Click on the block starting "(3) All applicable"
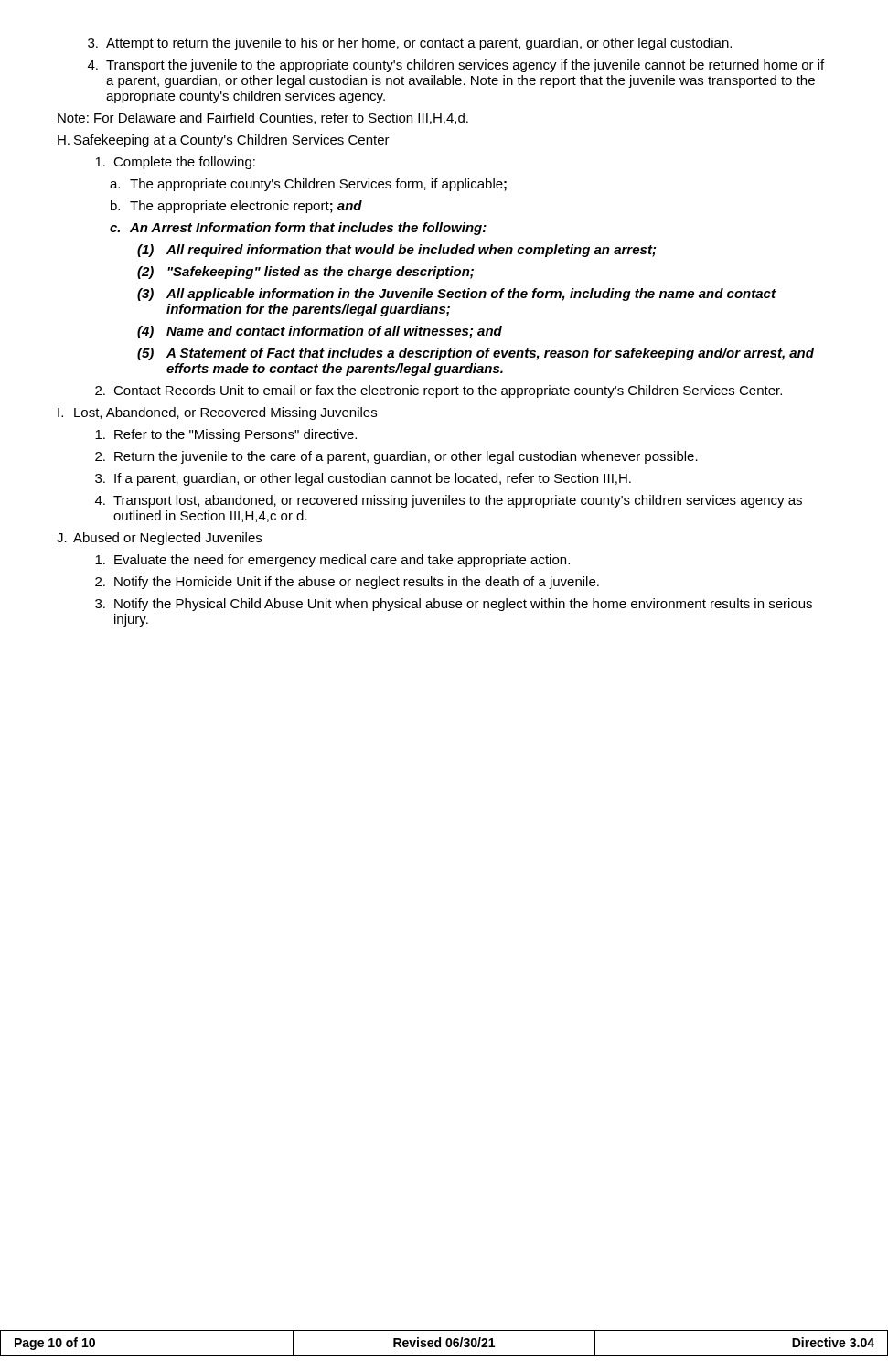Viewport: 888px width, 1372px height. [x=484, y=301]
